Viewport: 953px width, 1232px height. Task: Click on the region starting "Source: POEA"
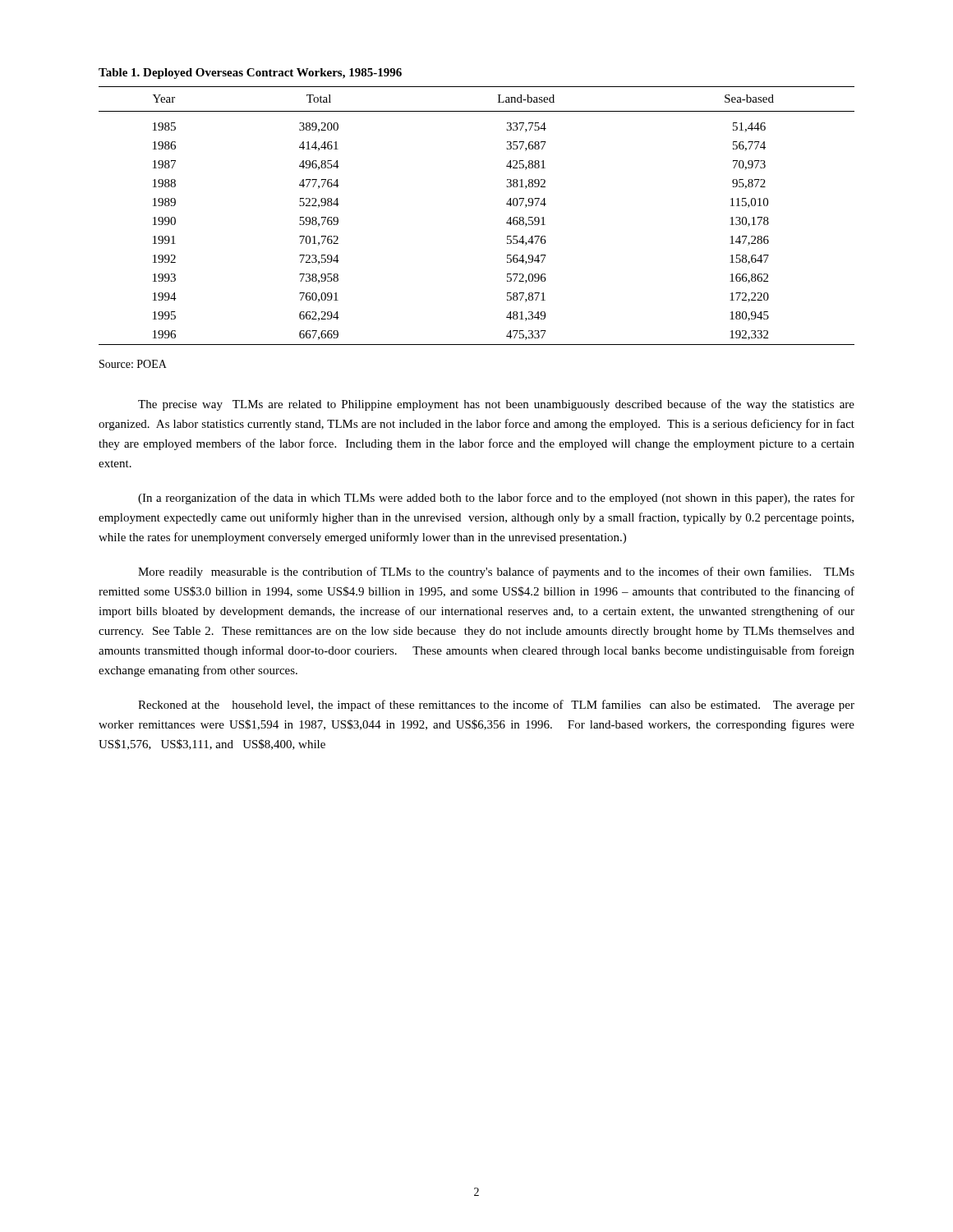[x=133, y=364]
